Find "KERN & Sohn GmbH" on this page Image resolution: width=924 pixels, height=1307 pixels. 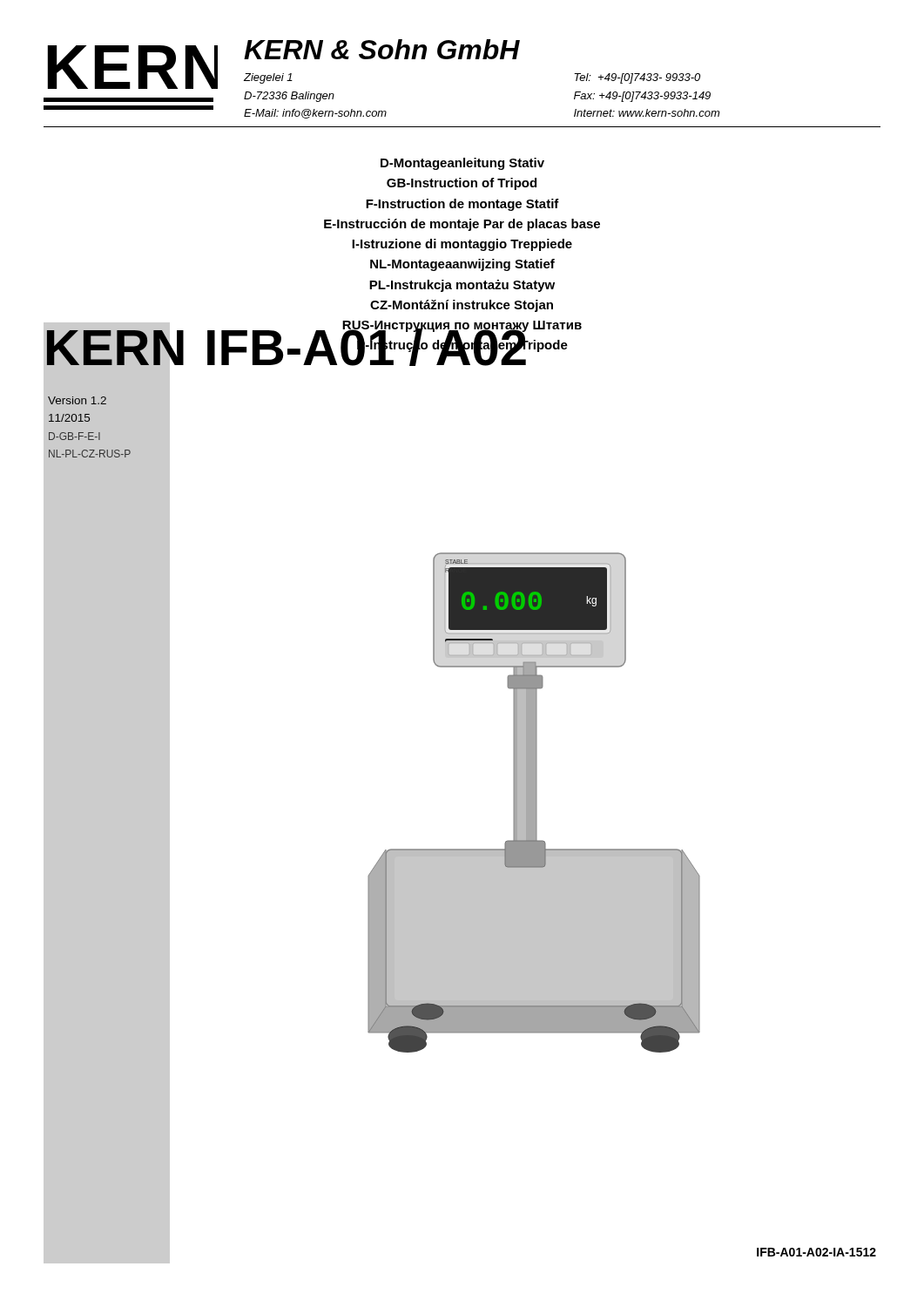[382, 49]
